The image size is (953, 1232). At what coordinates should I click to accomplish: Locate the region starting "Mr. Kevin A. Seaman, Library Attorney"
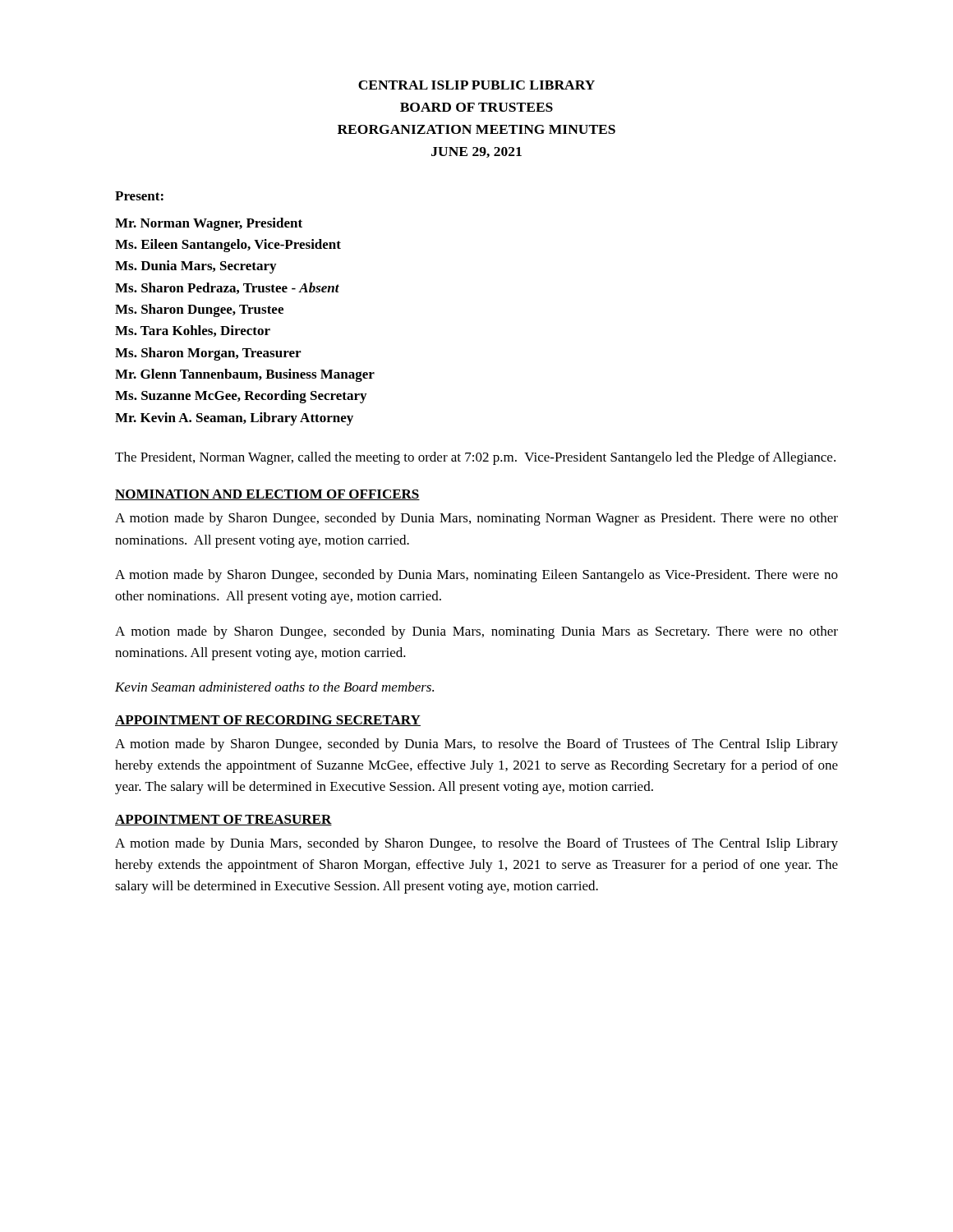234,419
